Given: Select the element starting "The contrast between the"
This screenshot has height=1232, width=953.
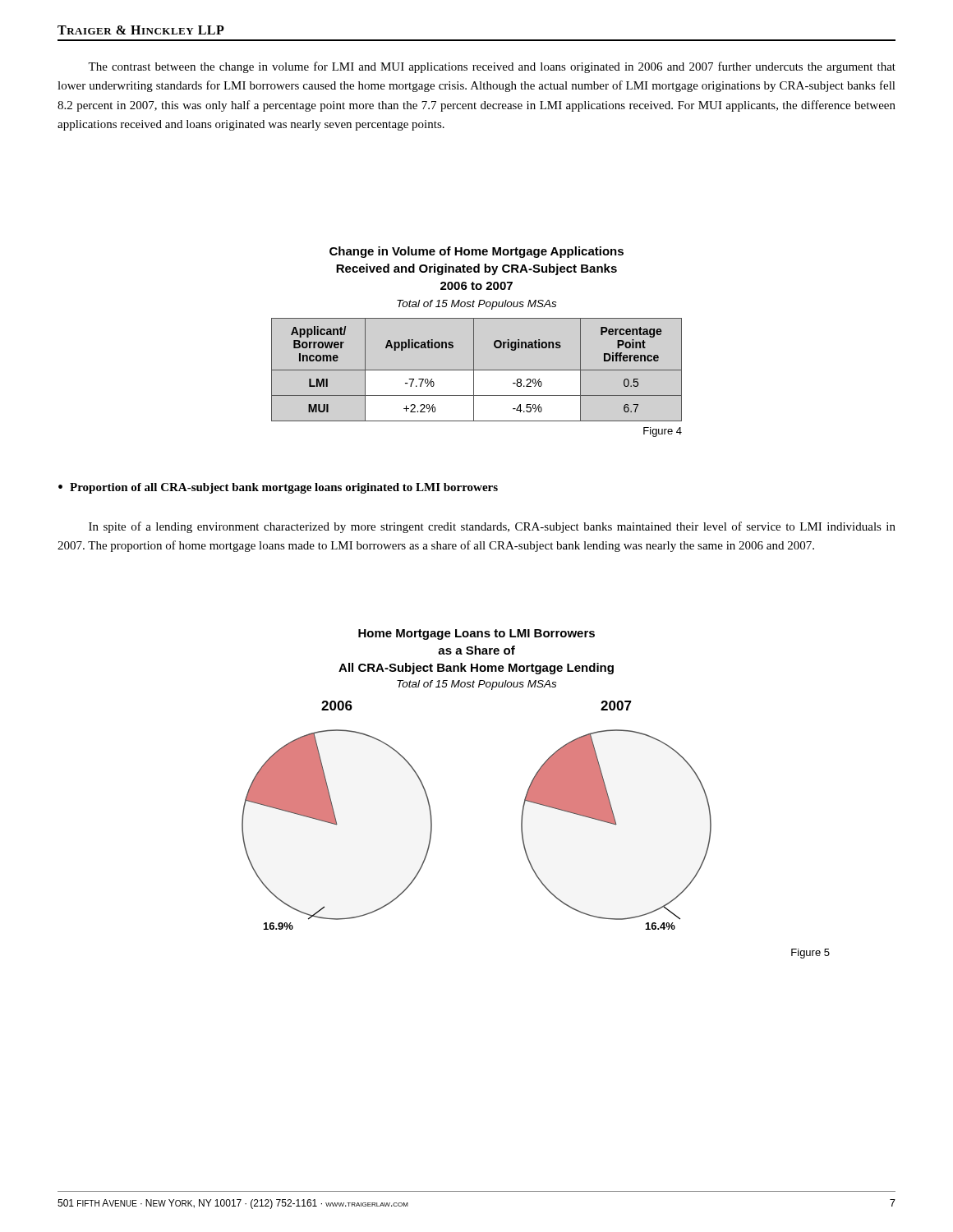Looking at the screenshot, I should tap(476, 96).
